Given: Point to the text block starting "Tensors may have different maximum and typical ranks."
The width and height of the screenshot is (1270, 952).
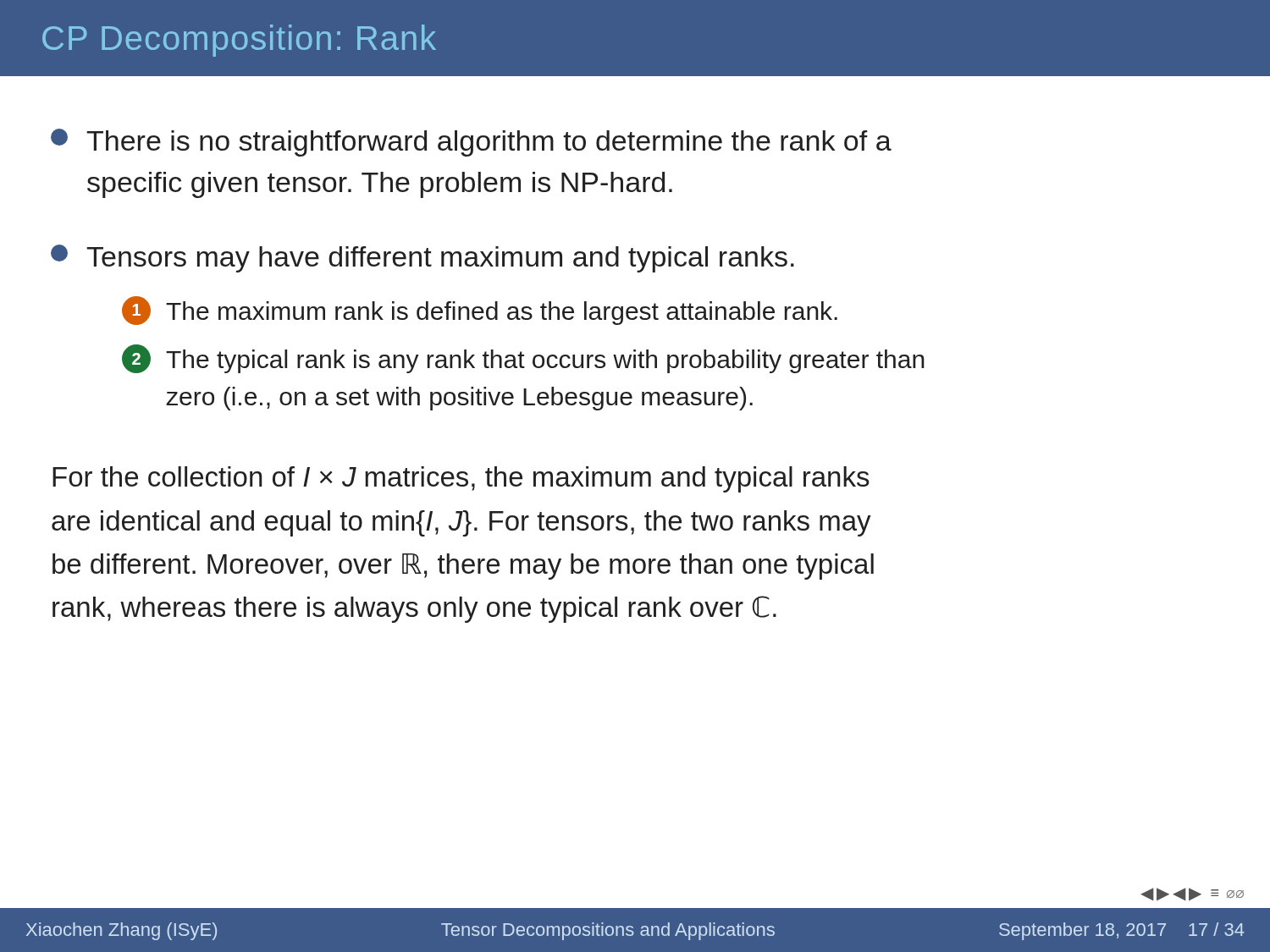Looking at the screenshot, I should click(x=635, y=325).
